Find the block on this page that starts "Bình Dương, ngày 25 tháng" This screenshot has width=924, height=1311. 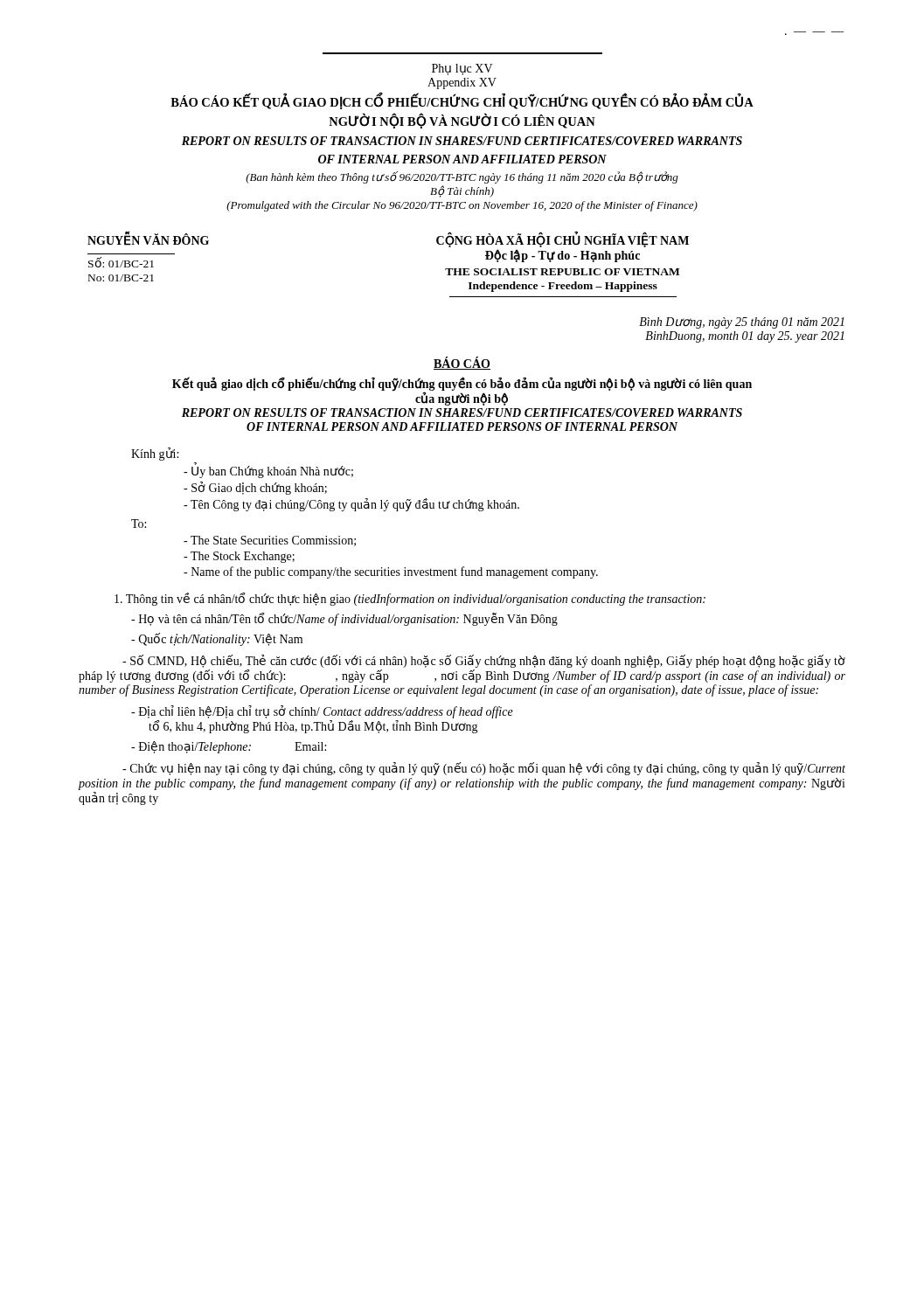742,329
